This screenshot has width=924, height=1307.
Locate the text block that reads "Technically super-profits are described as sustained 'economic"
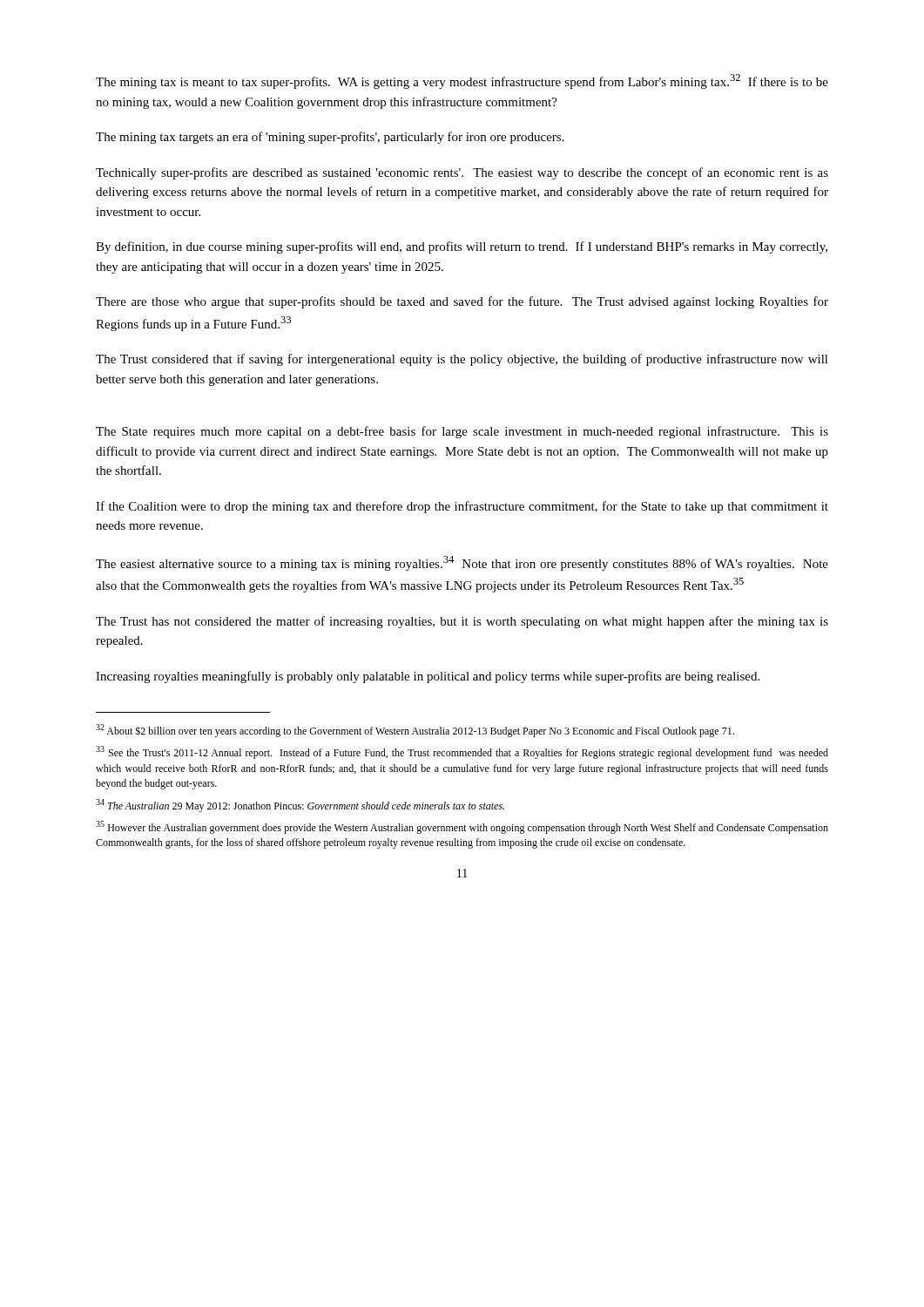462,192
